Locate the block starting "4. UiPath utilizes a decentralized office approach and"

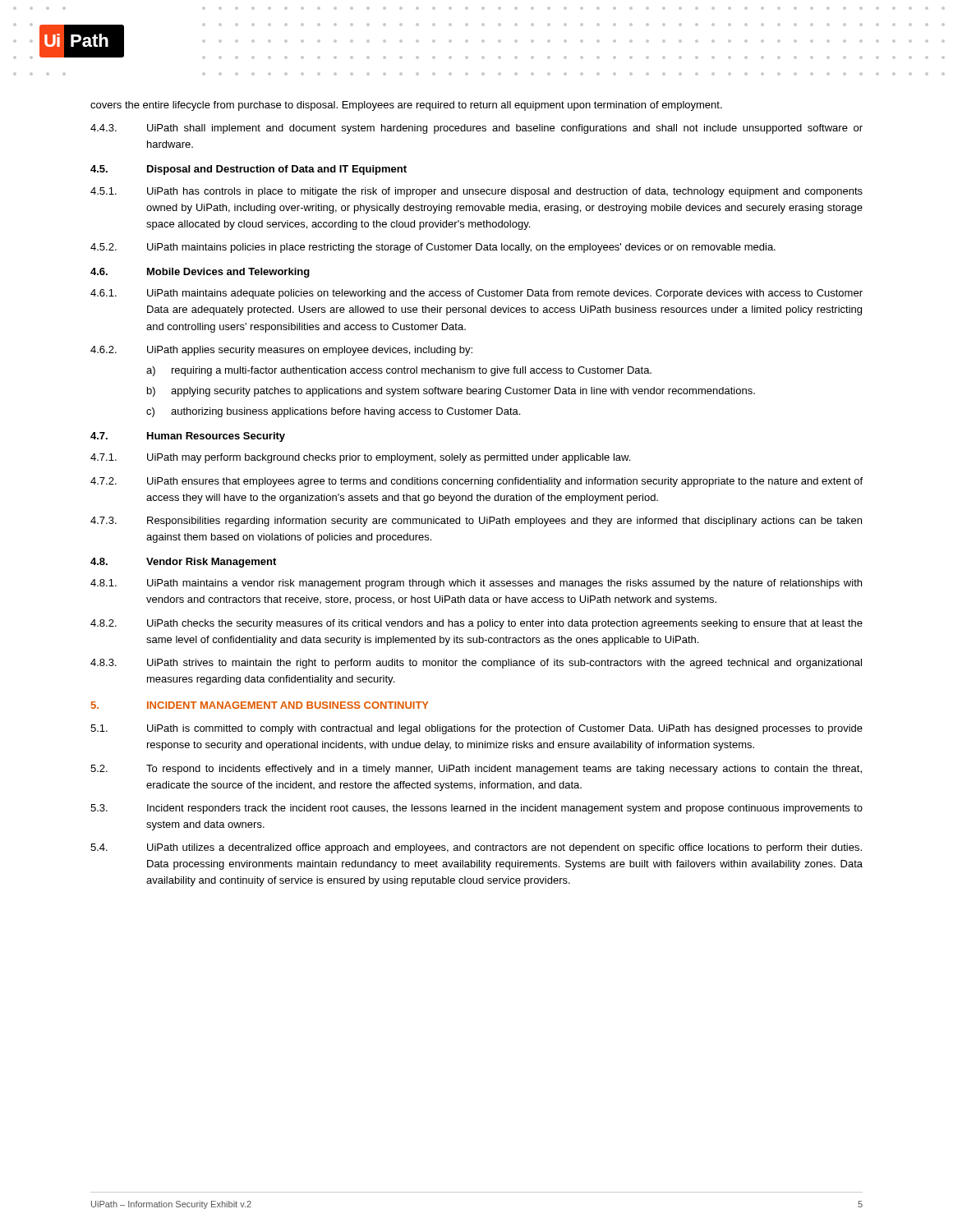476,864
